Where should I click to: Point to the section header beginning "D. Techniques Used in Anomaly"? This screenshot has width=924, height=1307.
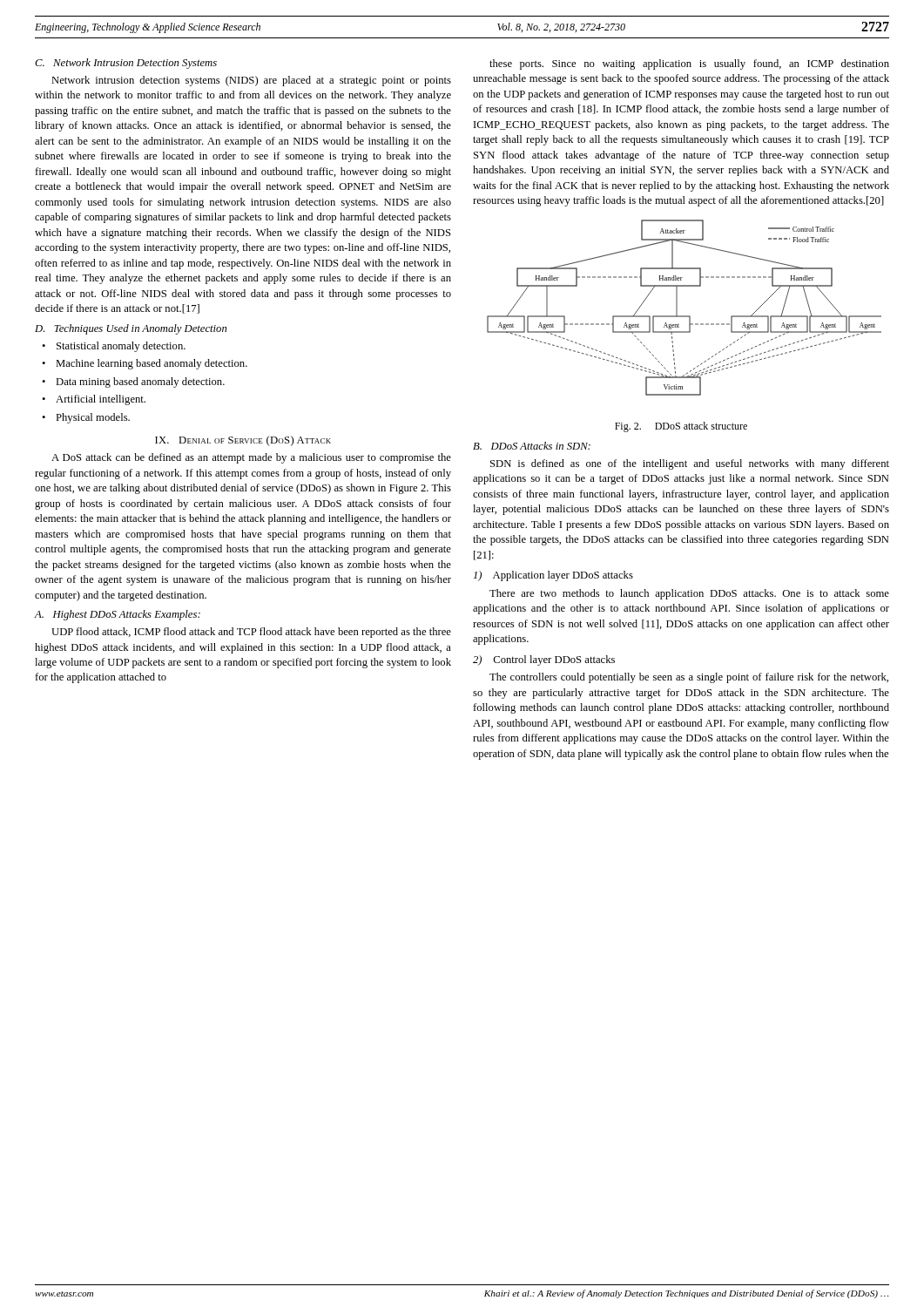click(x=131, y=328)
